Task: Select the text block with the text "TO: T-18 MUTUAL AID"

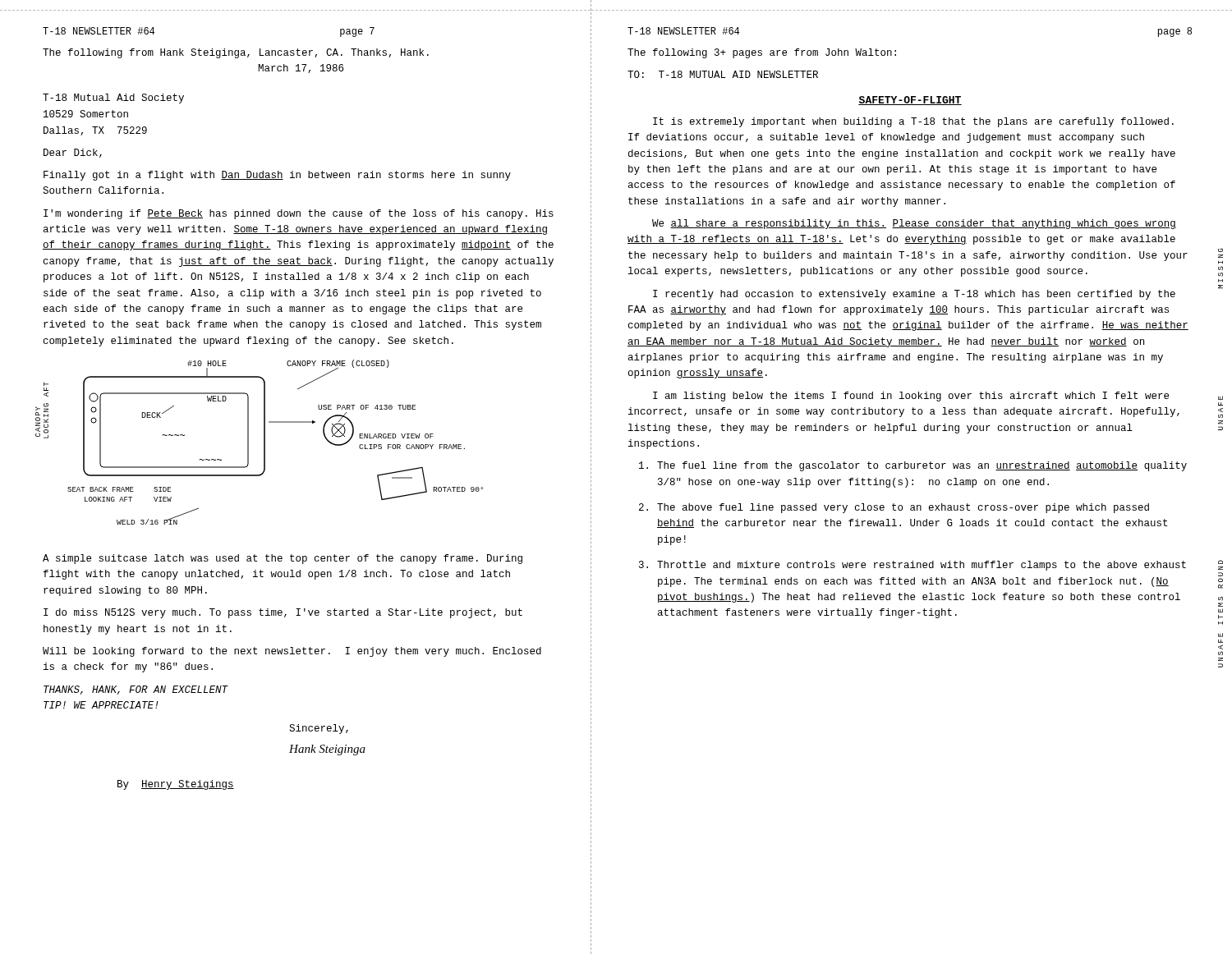Action: click(723, 76)
